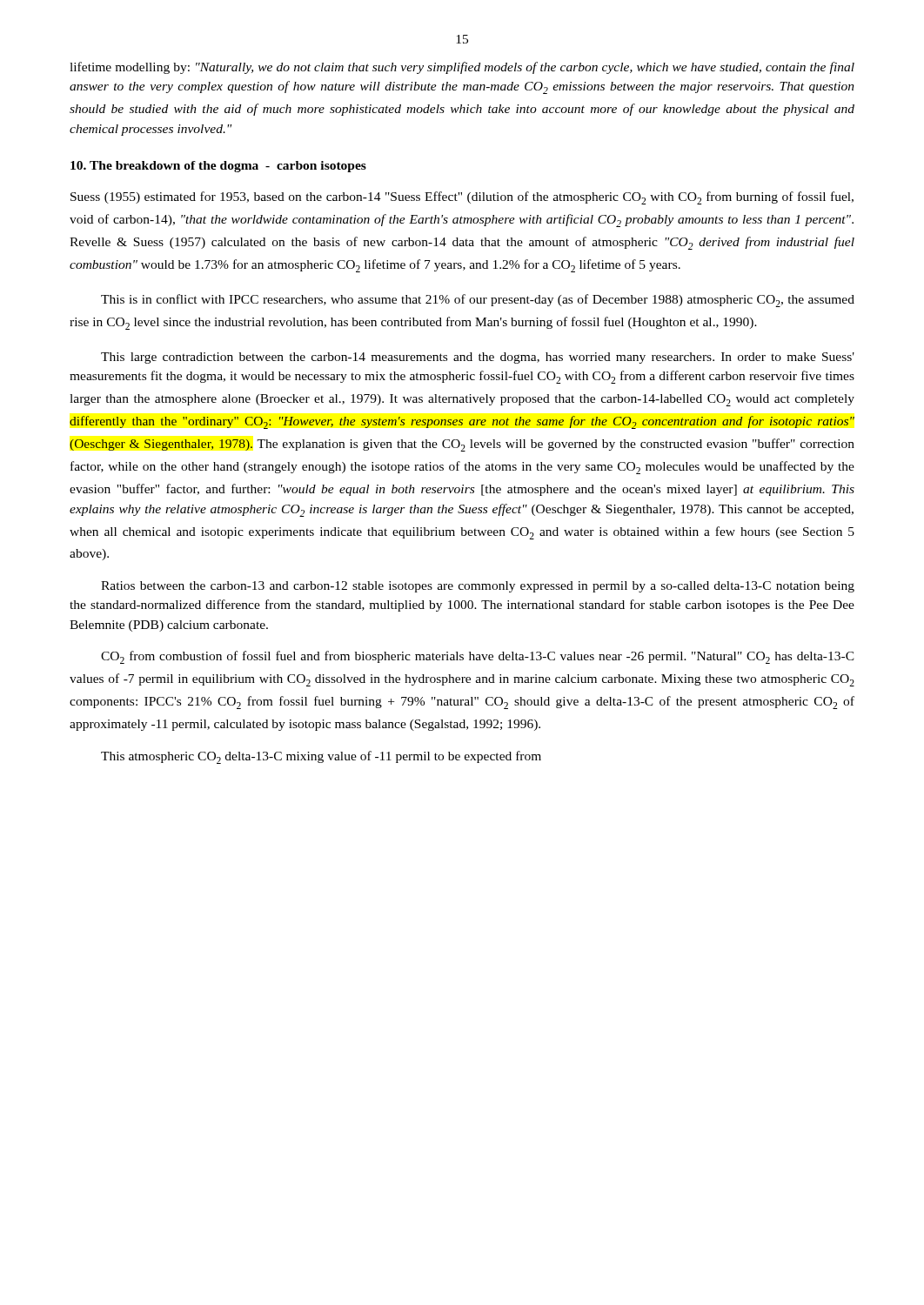Locate the block starting "CO2 from combustion of fossil fuel and"
Screen dimensions: 1305x924
462,690
